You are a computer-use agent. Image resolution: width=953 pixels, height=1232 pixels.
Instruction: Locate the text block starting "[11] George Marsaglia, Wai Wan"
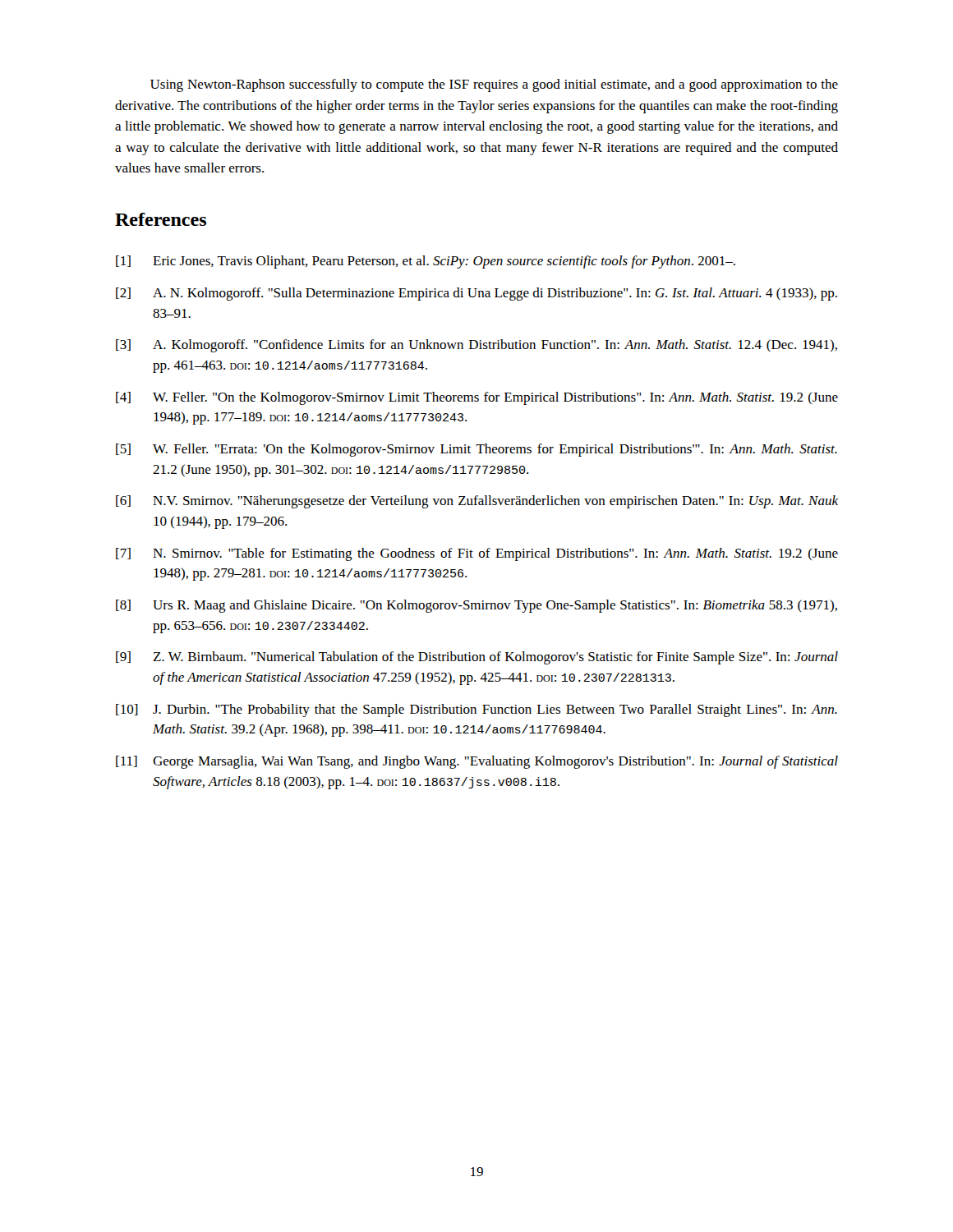tap(476, 772)
